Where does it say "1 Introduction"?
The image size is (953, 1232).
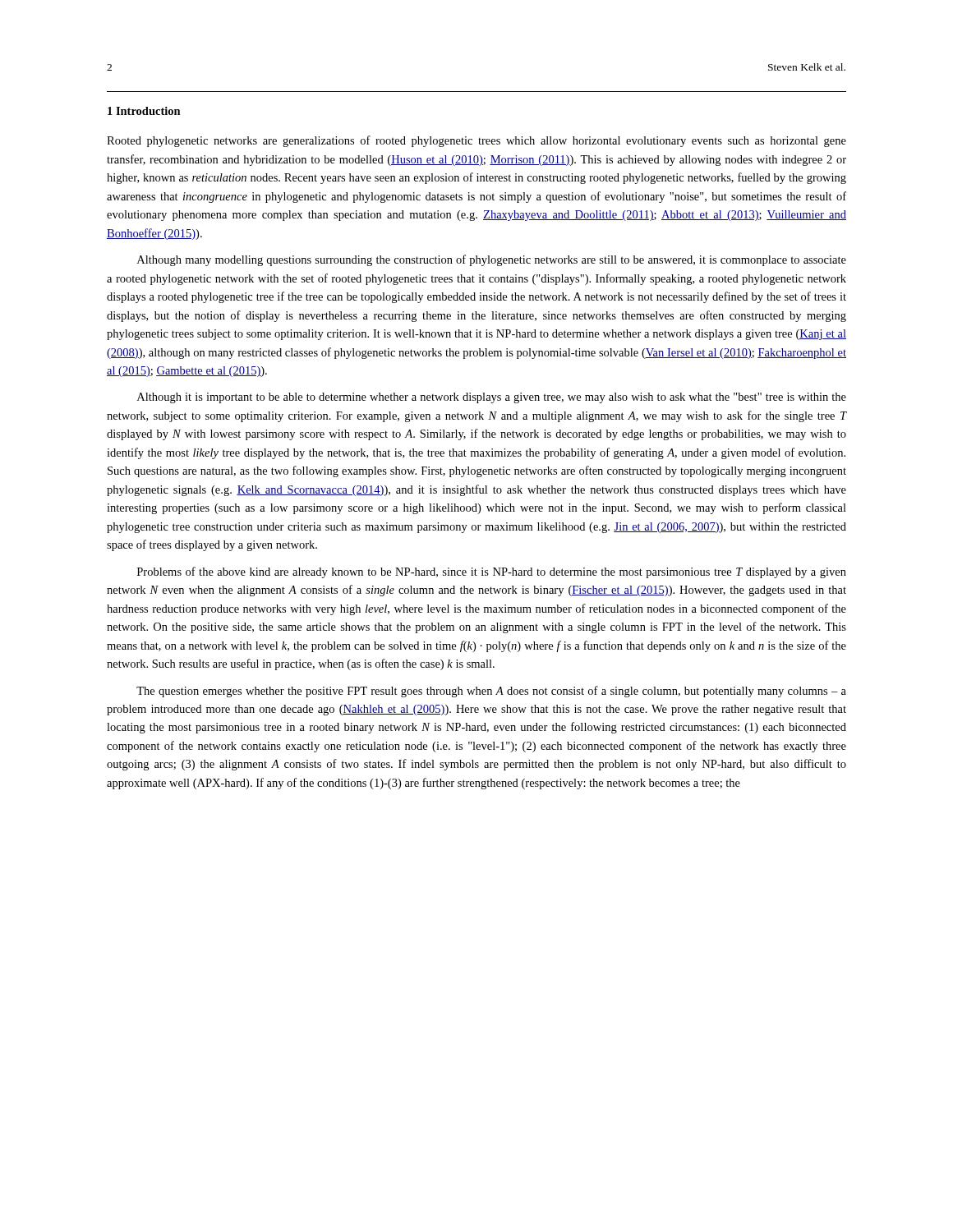(144, 111)
